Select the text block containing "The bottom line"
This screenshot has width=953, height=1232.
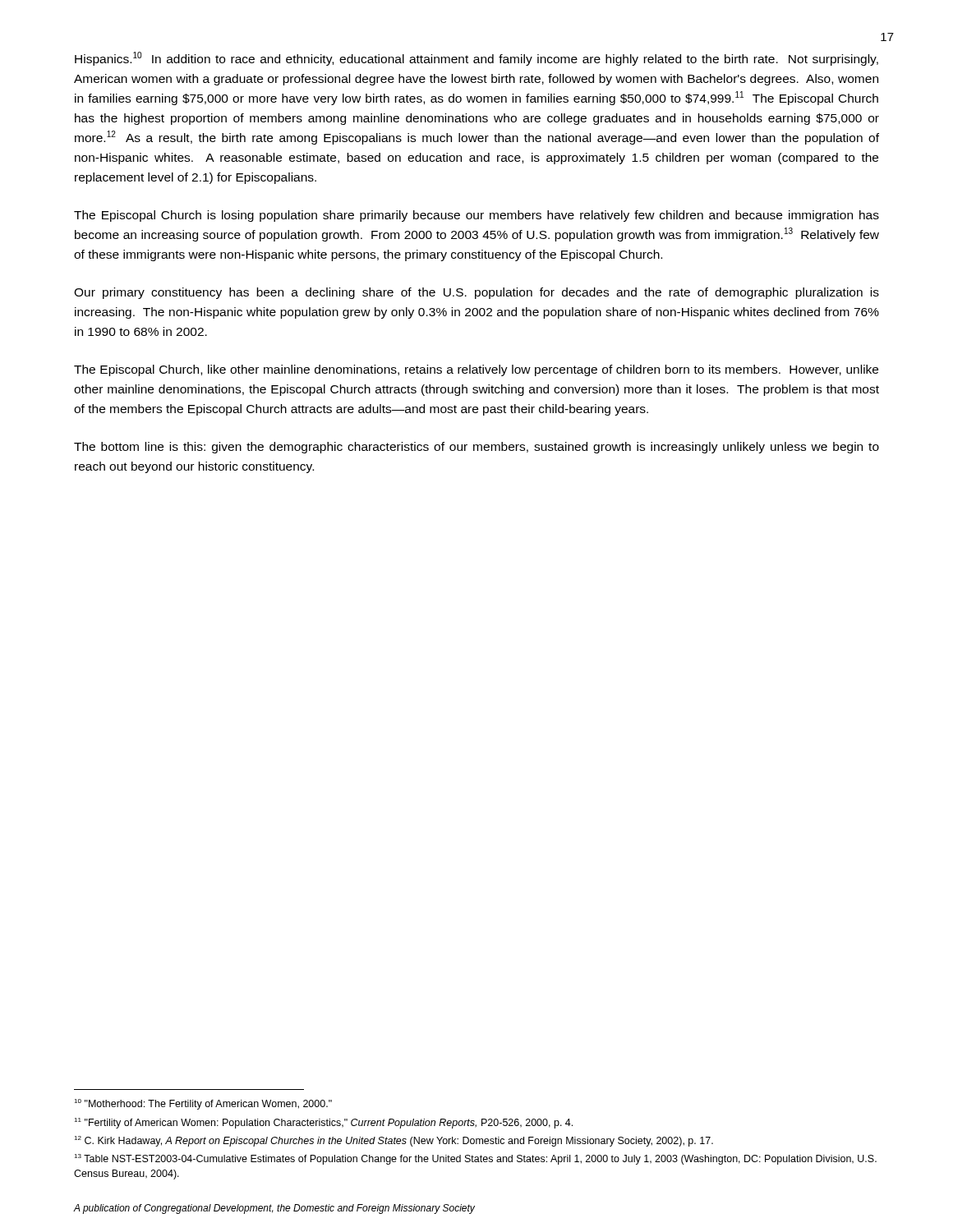click(476, 456)
